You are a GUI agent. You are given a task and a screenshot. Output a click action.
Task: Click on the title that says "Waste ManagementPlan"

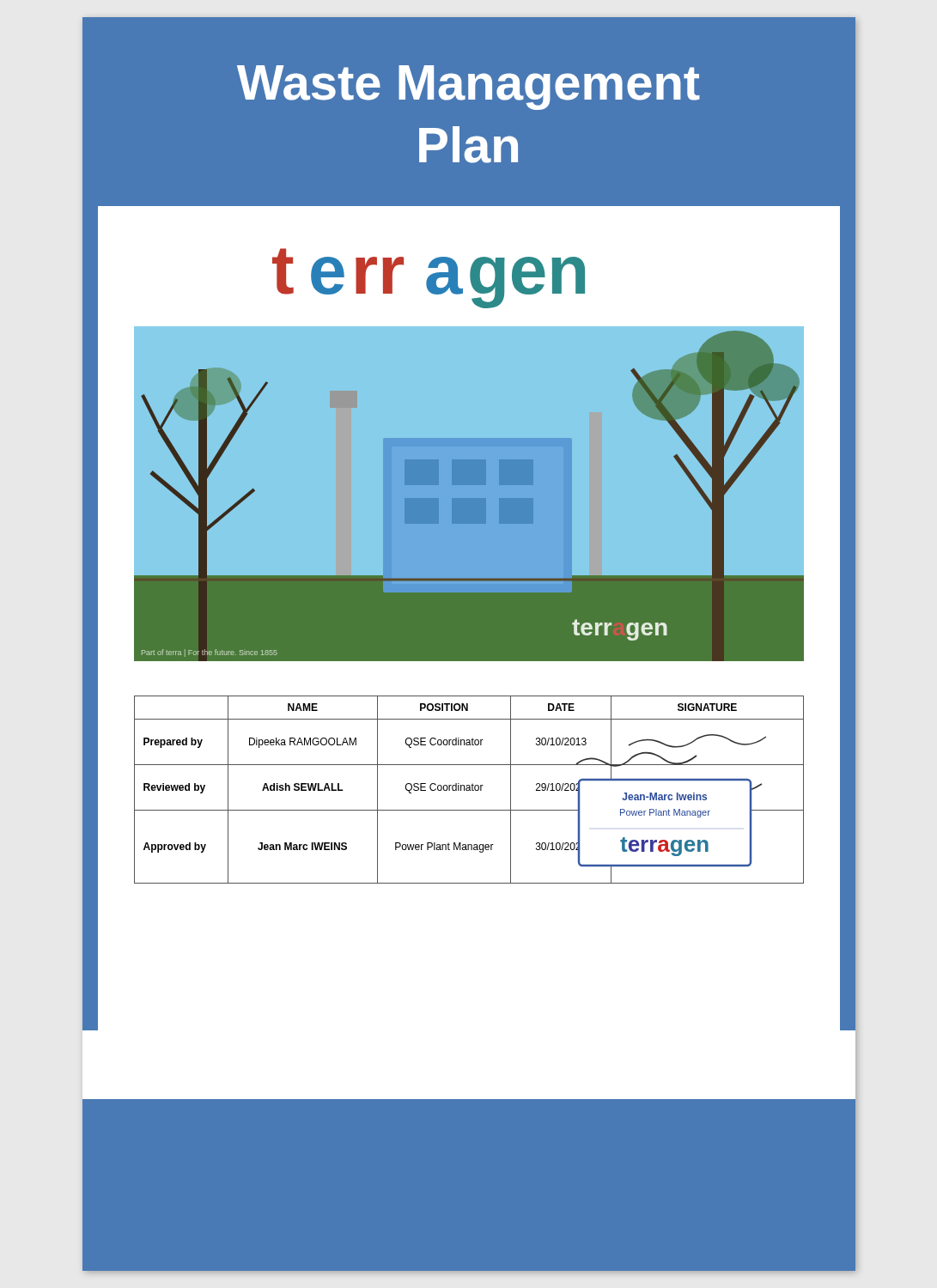(x=468, y=113)
